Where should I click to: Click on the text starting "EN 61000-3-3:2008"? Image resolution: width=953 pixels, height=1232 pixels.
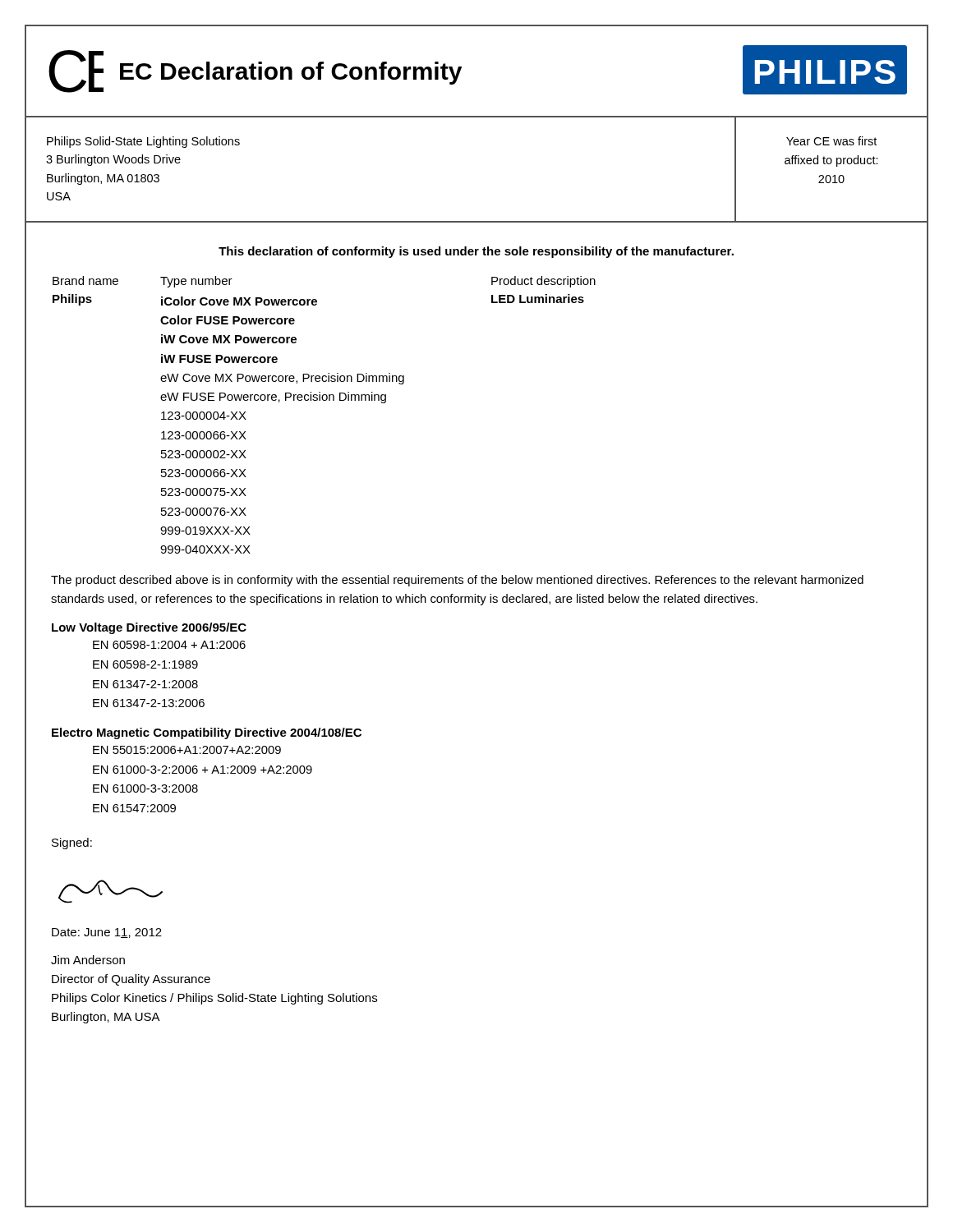[x=145, y=789]
